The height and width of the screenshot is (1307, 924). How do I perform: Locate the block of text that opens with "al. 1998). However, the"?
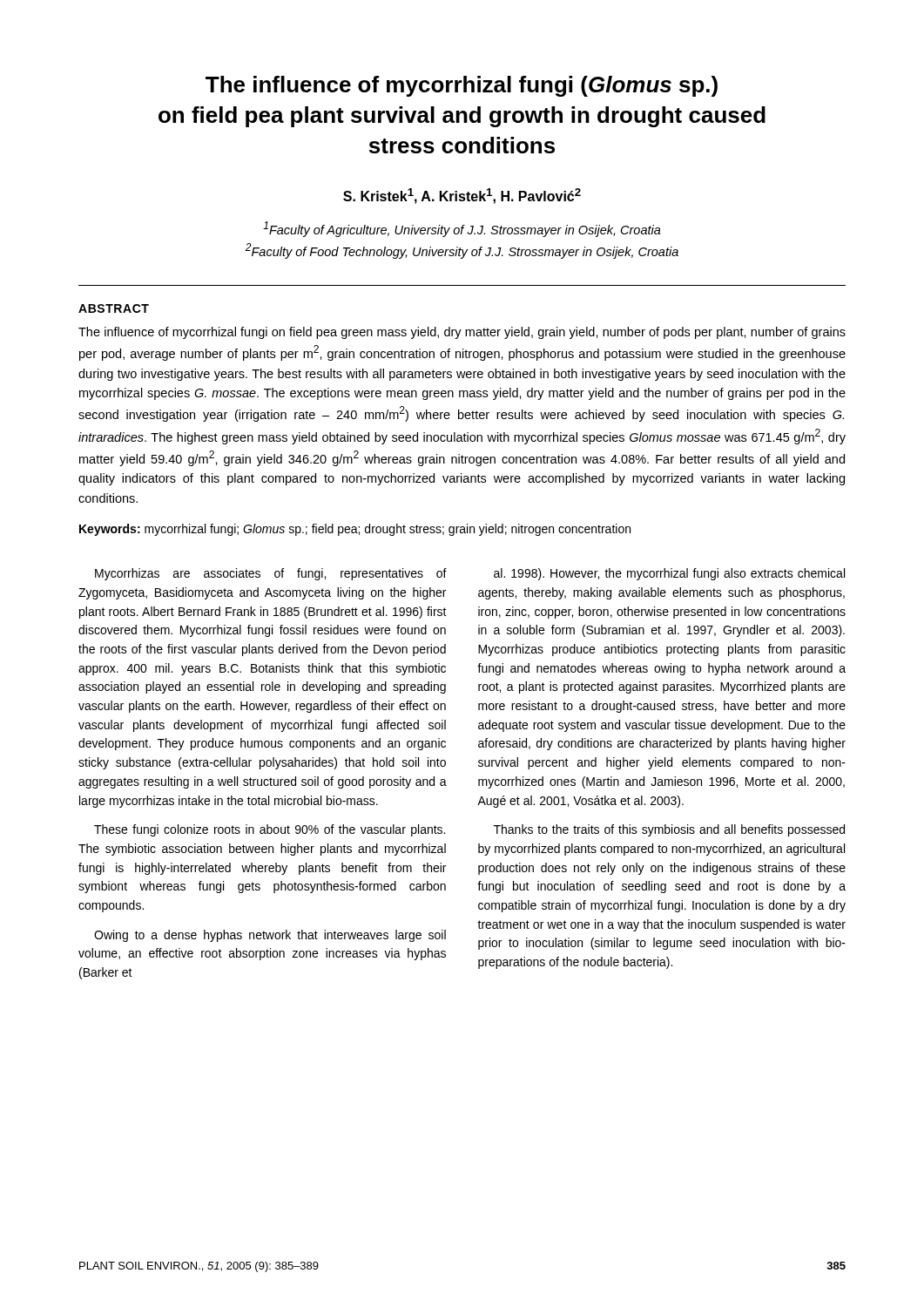(x=662, y=769)
